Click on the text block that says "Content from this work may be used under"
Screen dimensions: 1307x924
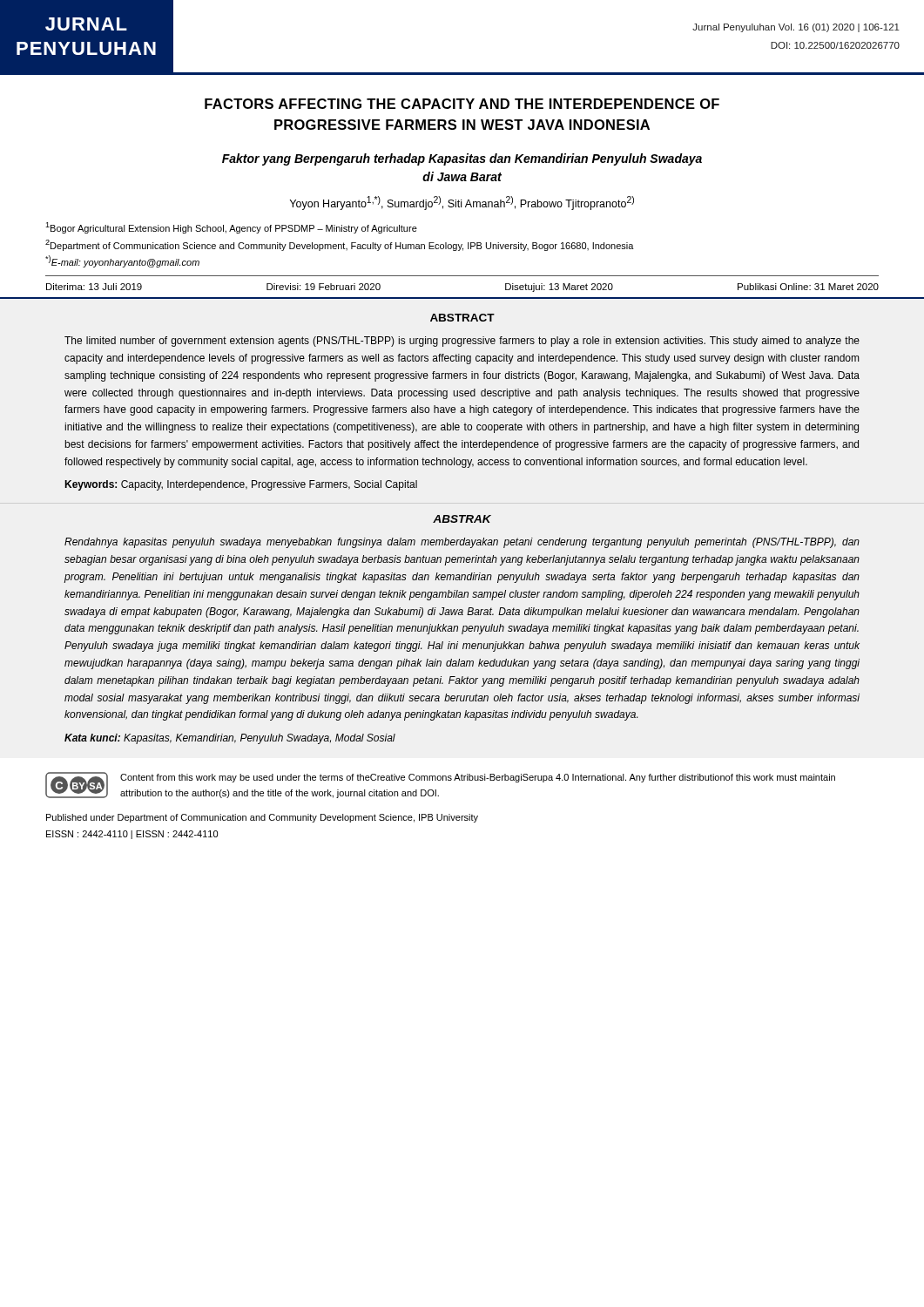tap(478, 785)
